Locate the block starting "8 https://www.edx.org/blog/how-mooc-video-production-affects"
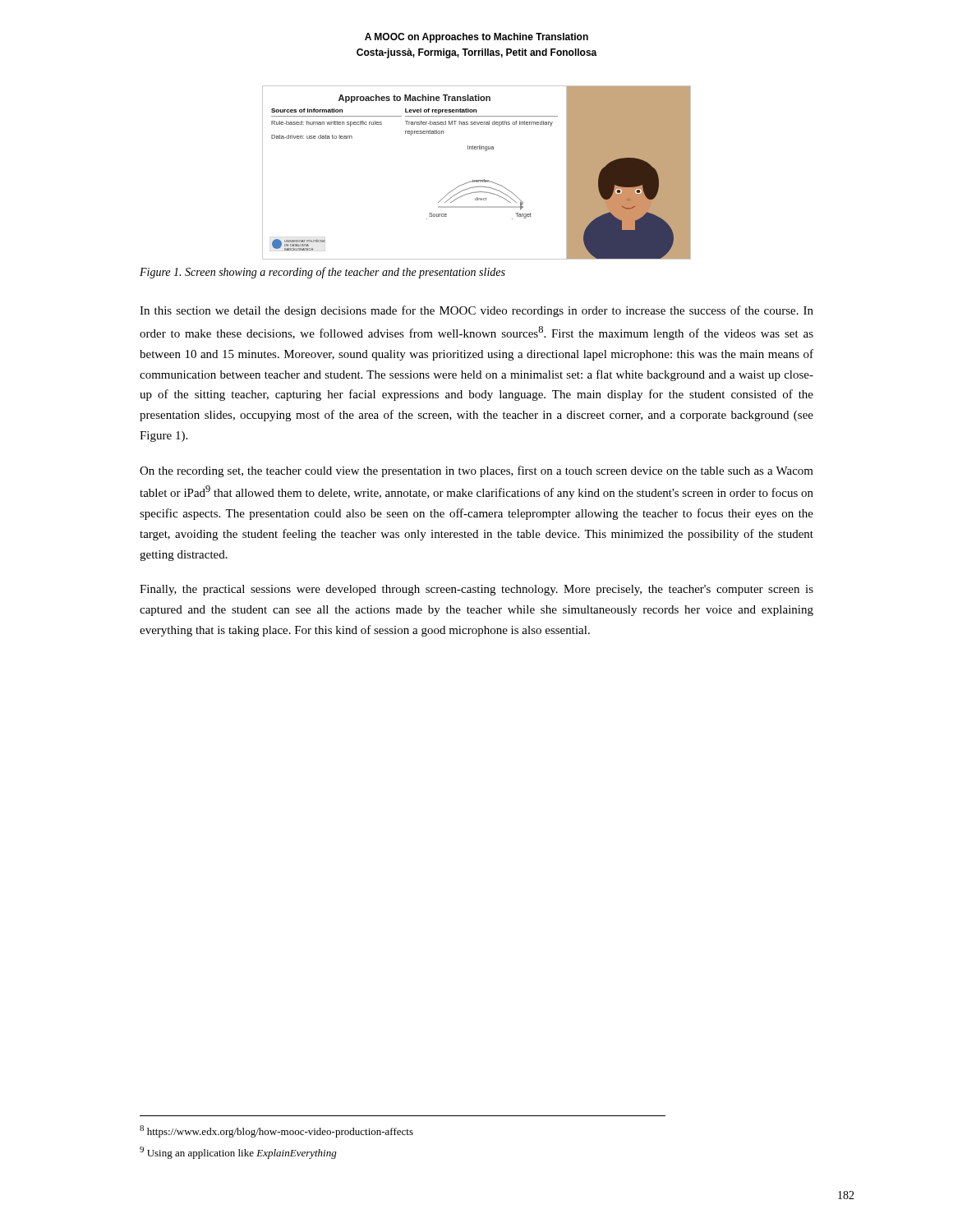 [x=276, y=1131]
